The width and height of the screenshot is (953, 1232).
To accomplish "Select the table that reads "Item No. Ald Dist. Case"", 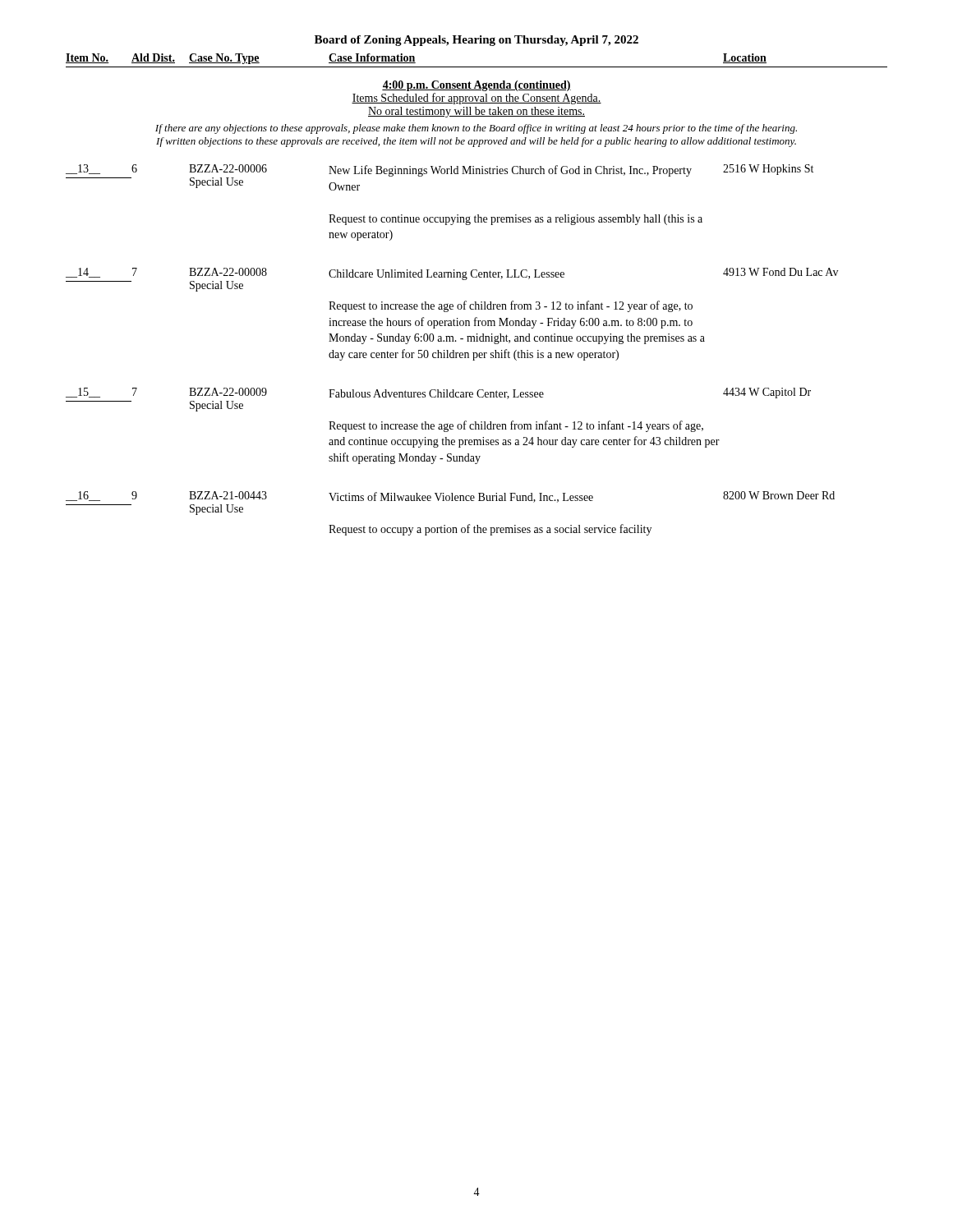I will pyautogui.click(x=476, y=60).
